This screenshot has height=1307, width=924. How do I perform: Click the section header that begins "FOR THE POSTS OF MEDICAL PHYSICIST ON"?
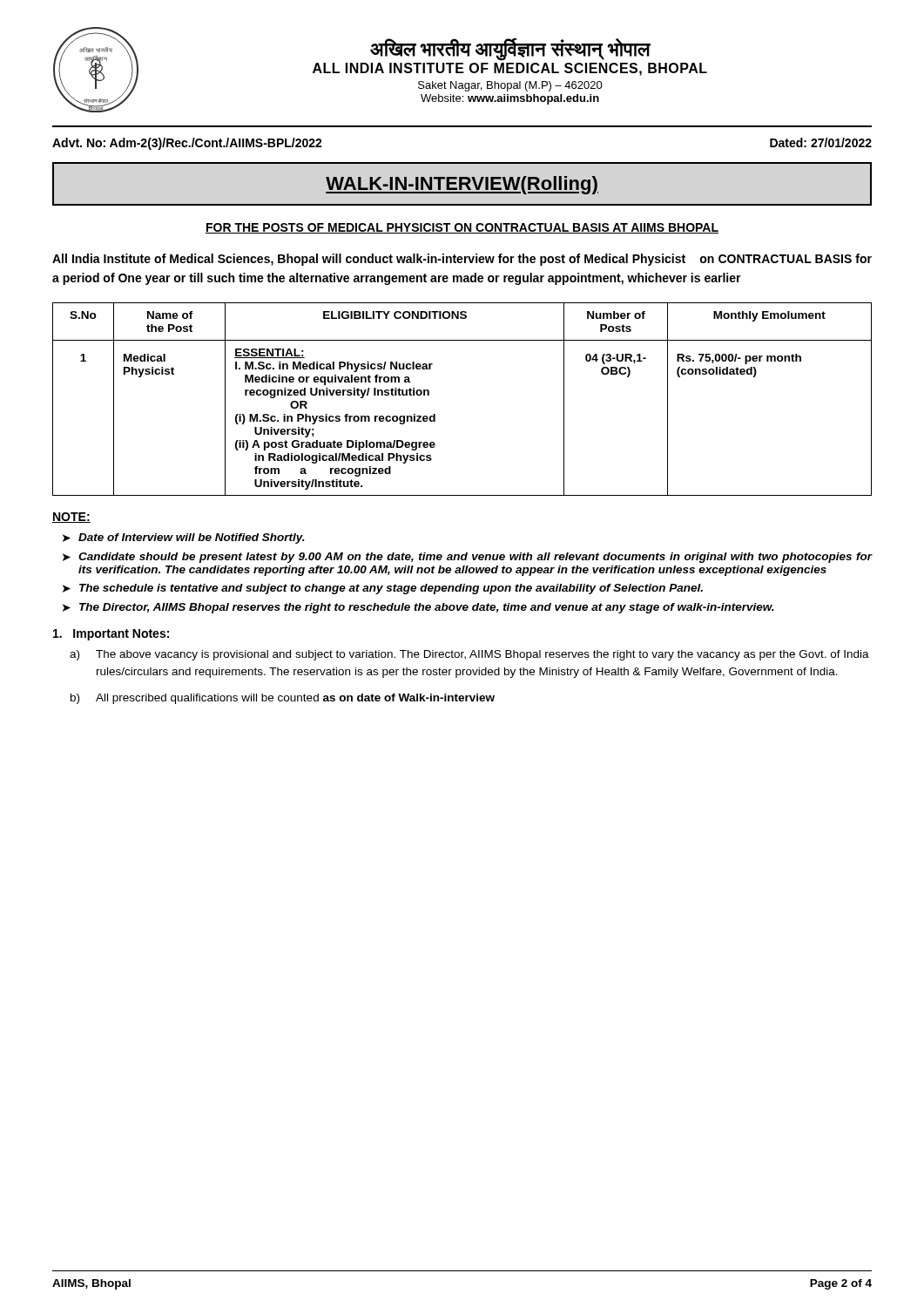pyautogui.click(x=462, y=227)
